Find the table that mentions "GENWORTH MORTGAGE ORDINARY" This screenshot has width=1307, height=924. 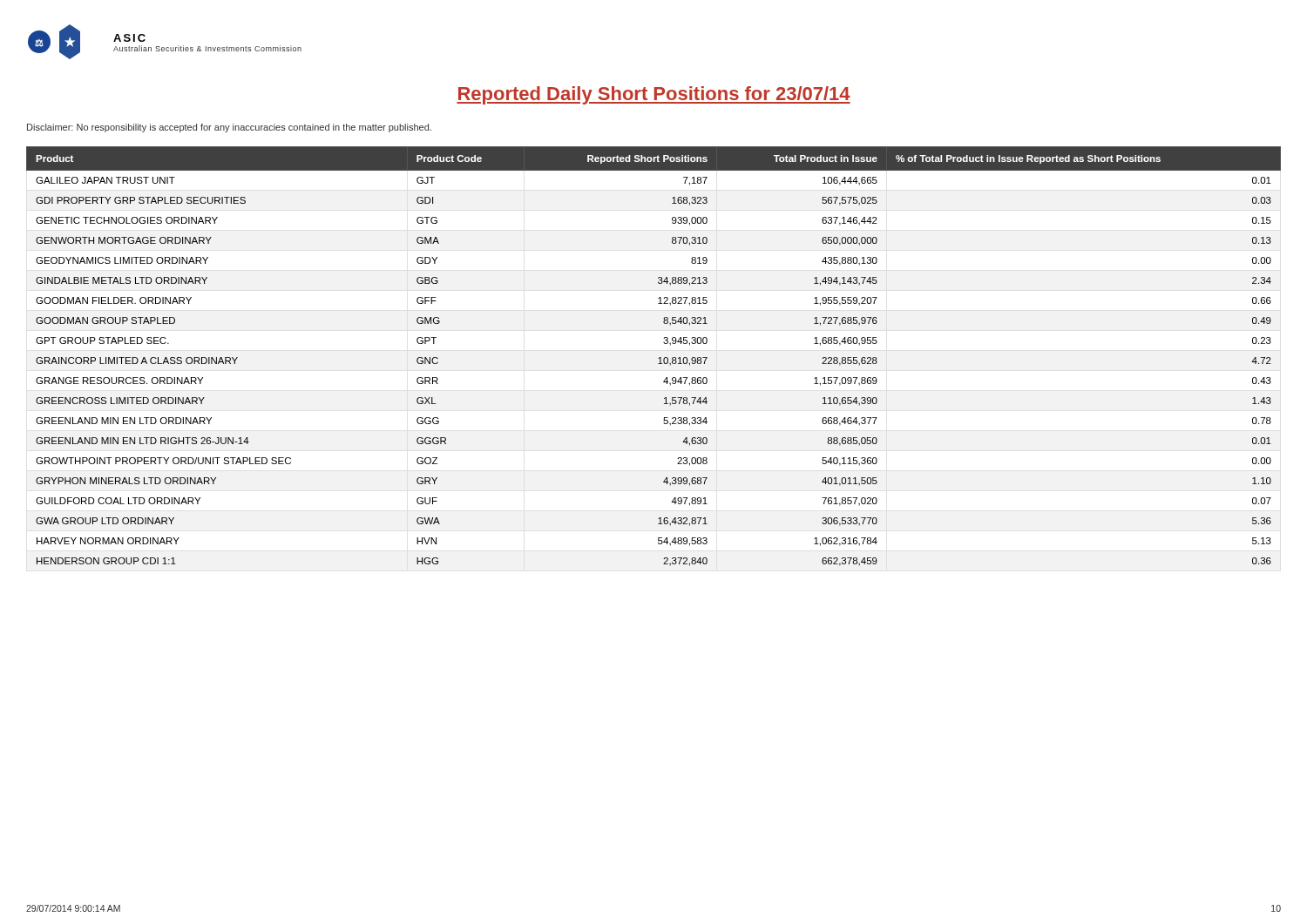click(654, 359)
